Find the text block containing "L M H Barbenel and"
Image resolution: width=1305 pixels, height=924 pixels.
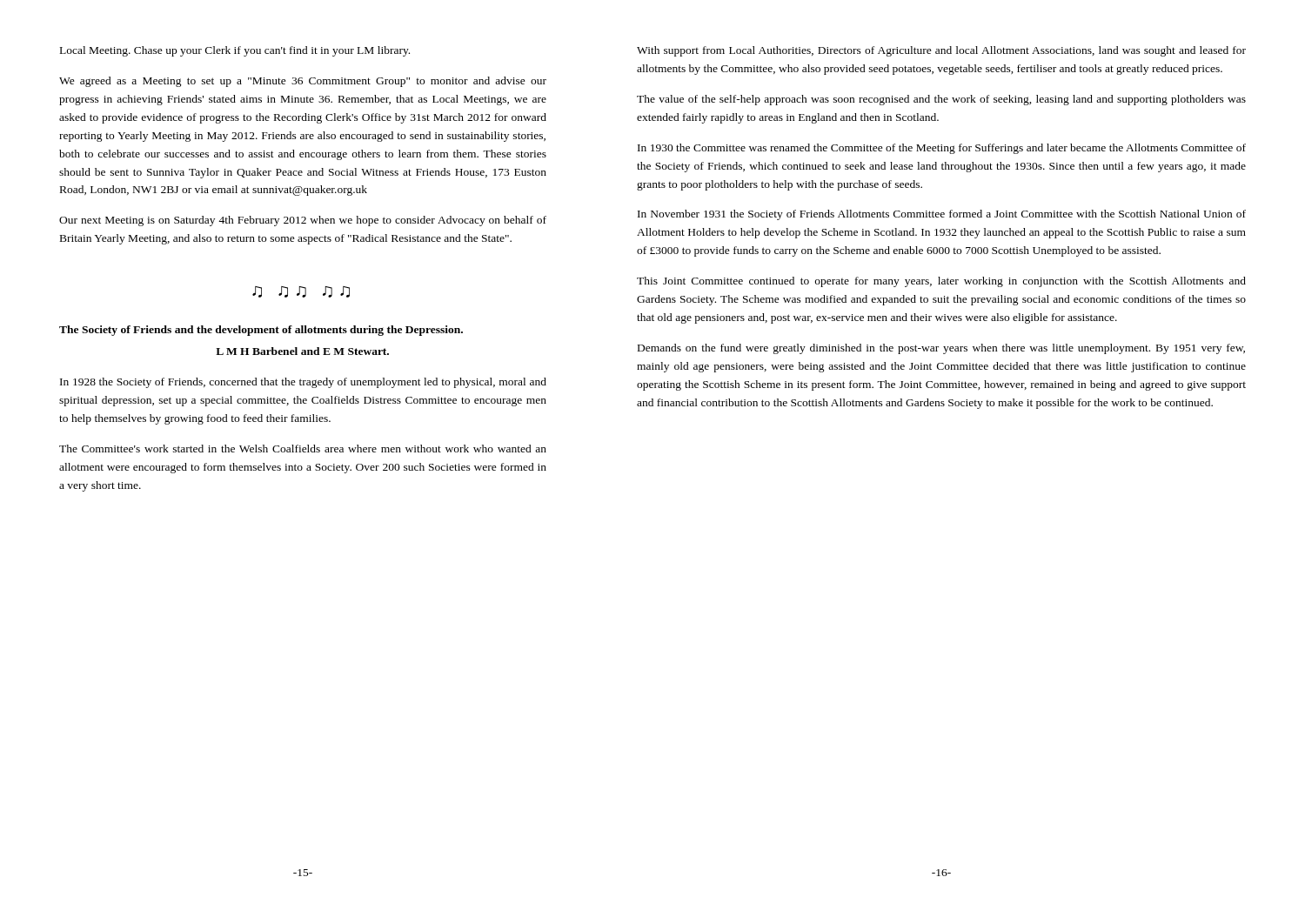(x=303, y=351)
